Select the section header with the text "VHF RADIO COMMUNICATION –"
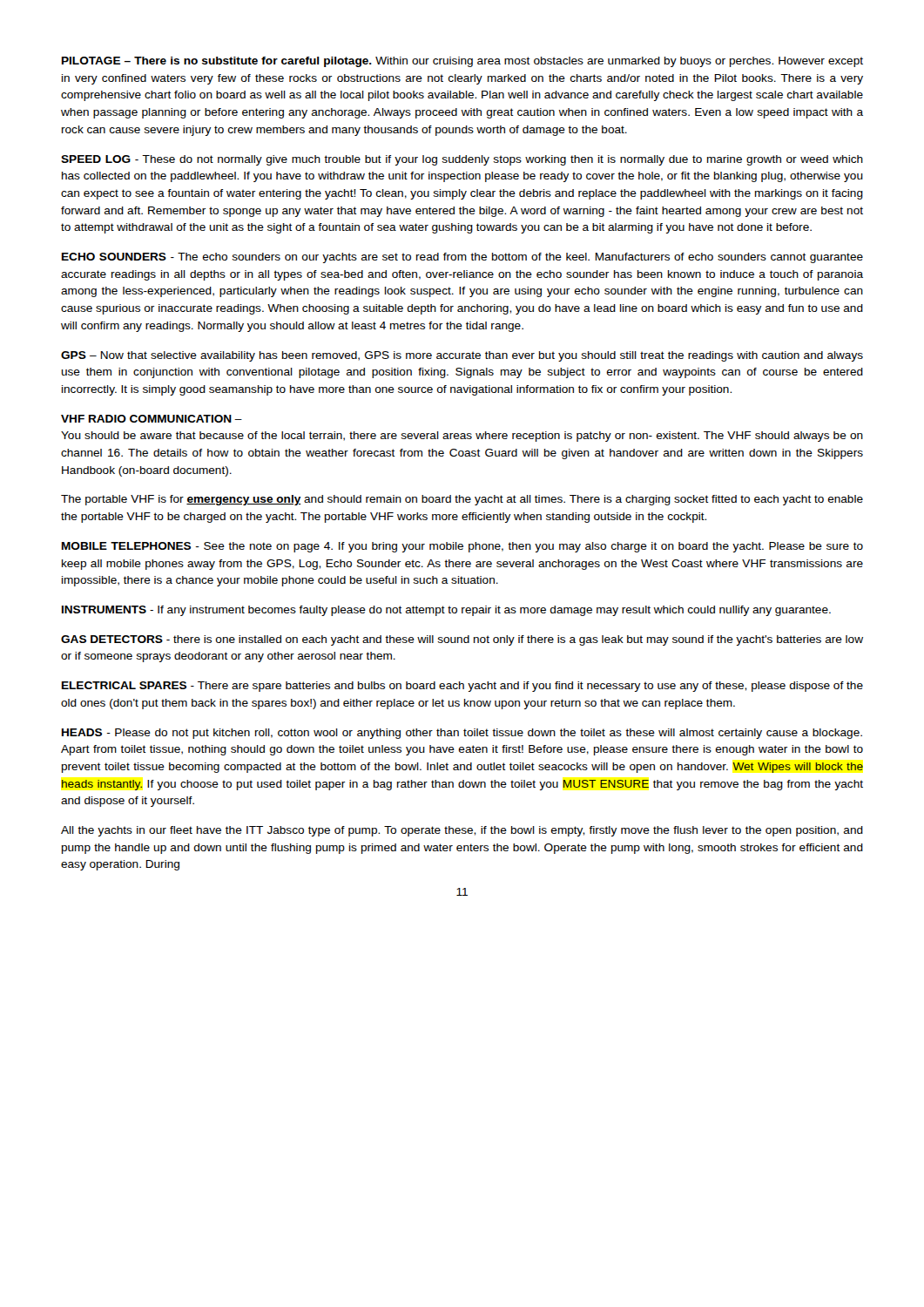 151,418
